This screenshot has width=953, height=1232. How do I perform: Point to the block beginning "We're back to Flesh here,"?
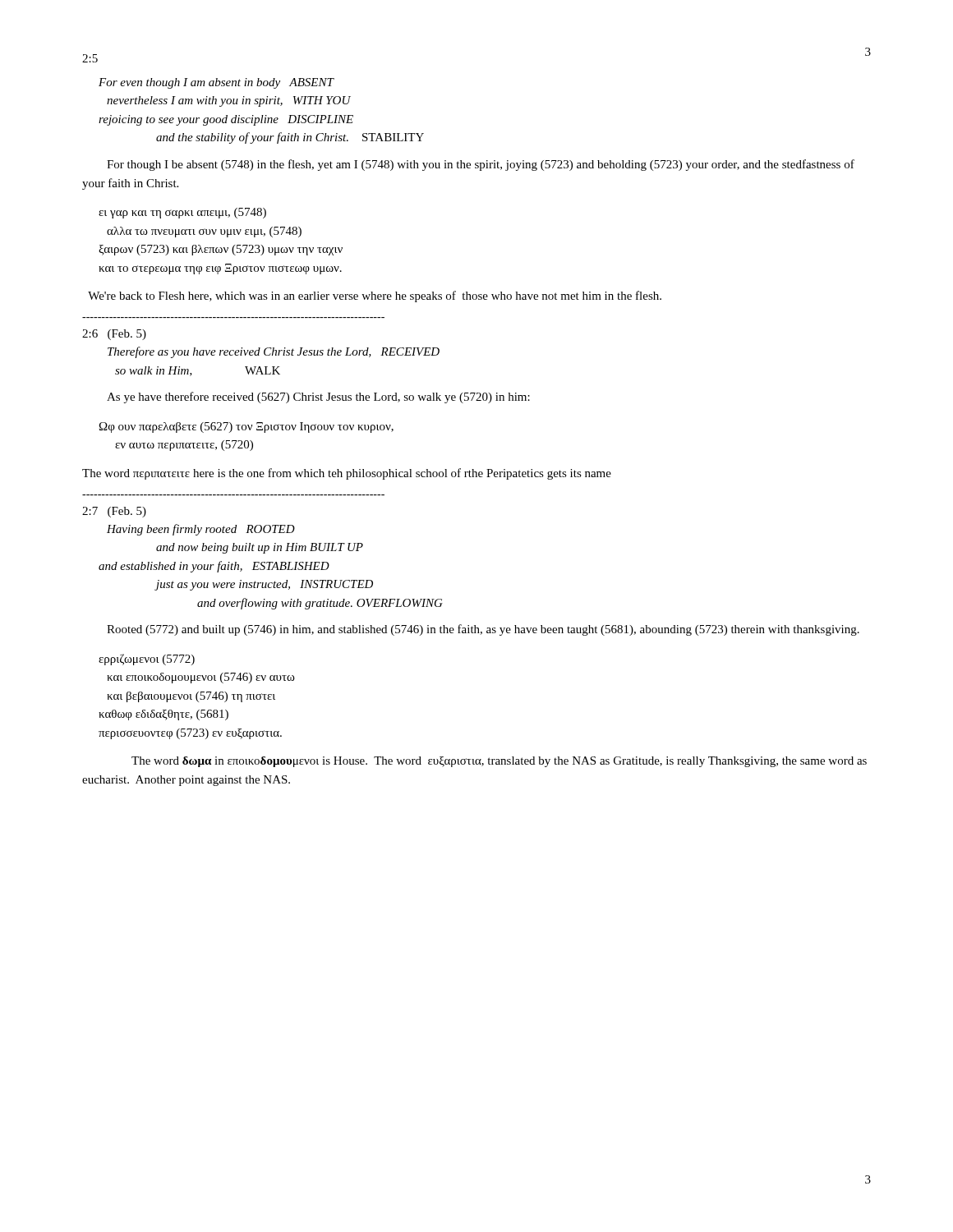(372, 296)
